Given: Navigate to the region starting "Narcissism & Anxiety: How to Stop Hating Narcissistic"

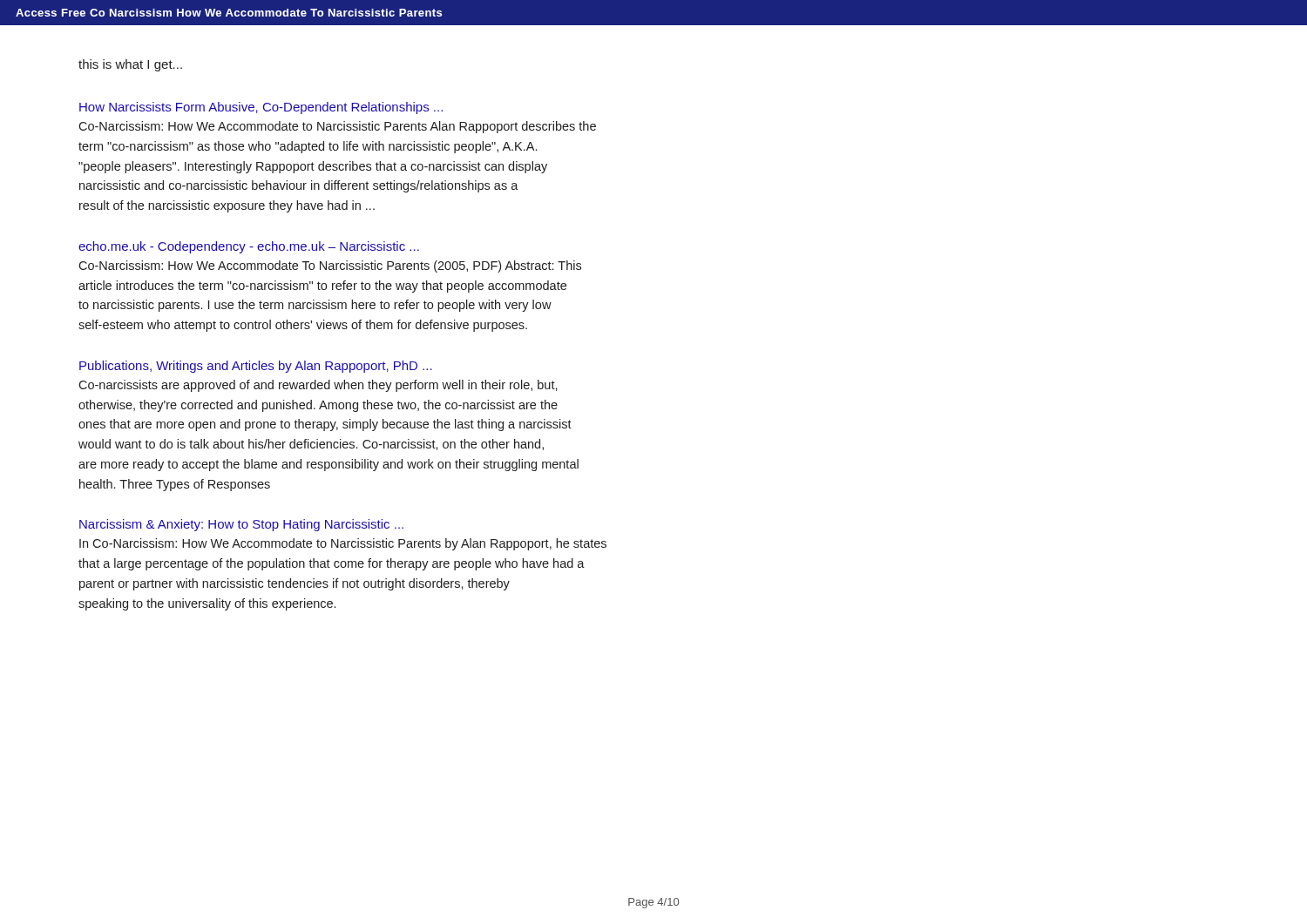Looking at the screenshot, I should [x=241, y=524].
